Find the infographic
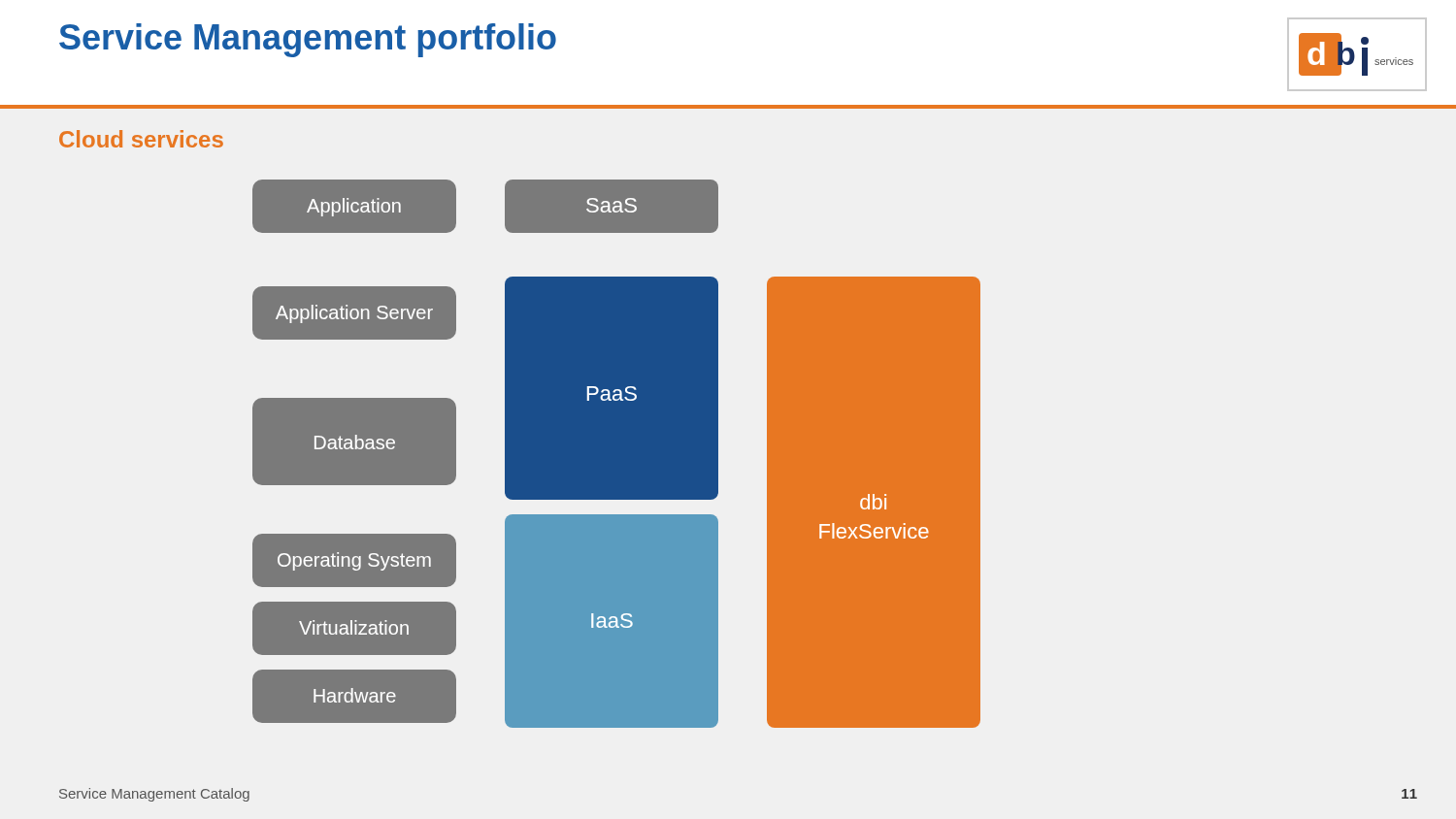The width and height of the screenshot is (1456, 819). click(733, 456)
